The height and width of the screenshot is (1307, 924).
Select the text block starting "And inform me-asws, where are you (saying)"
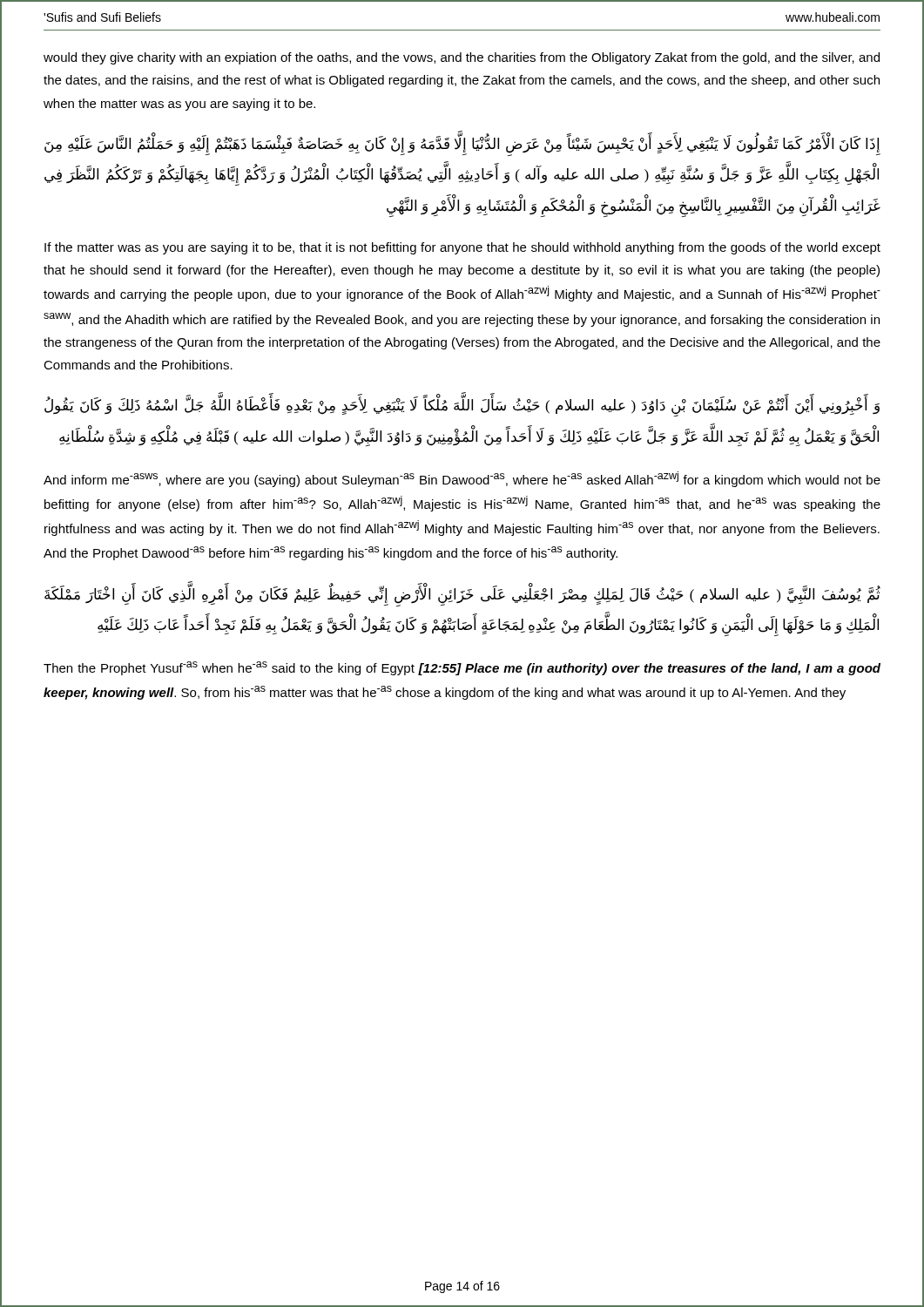tap(462, 515)
